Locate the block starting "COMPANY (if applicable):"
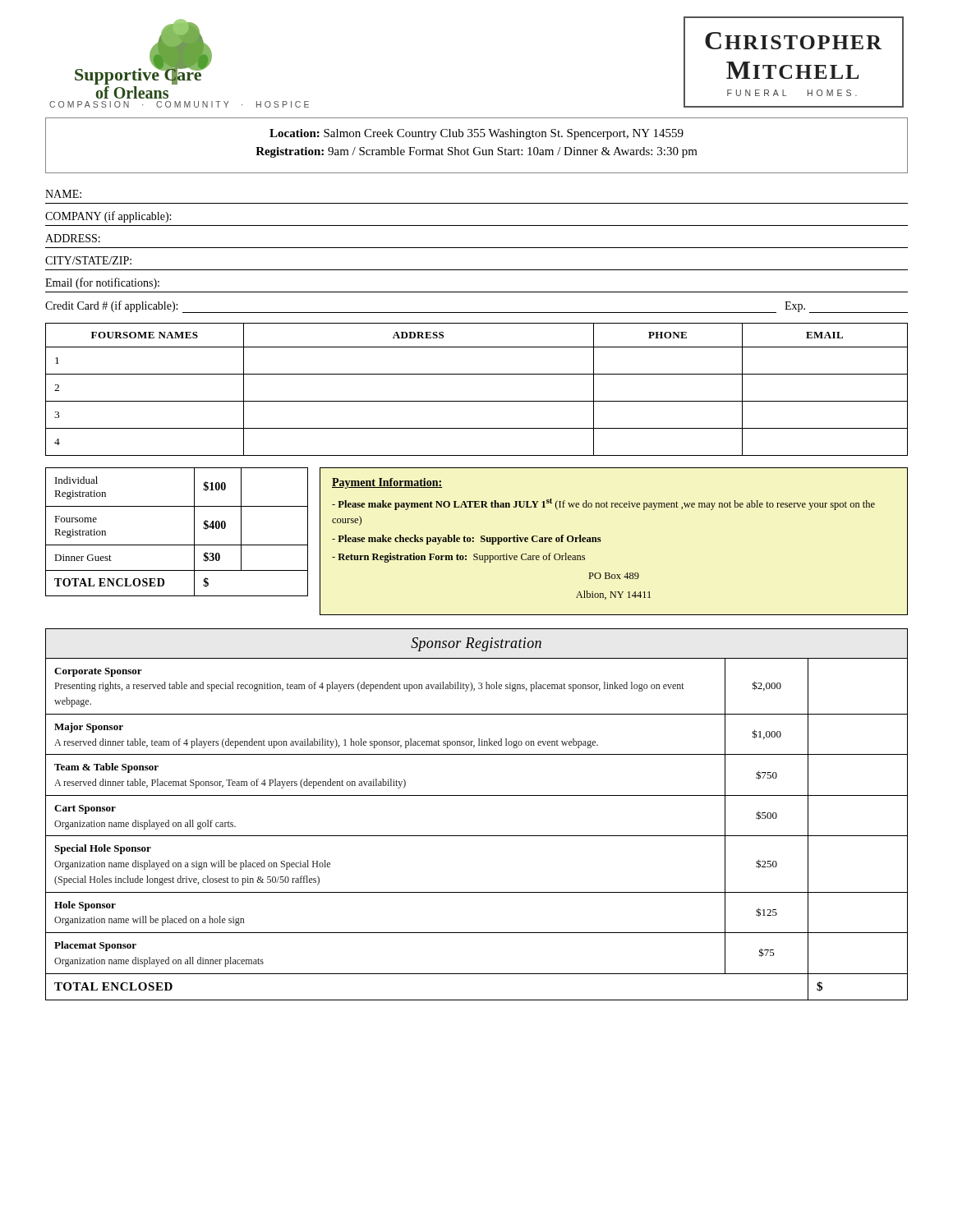The image size is (953, 1232). tap(109, 217)
